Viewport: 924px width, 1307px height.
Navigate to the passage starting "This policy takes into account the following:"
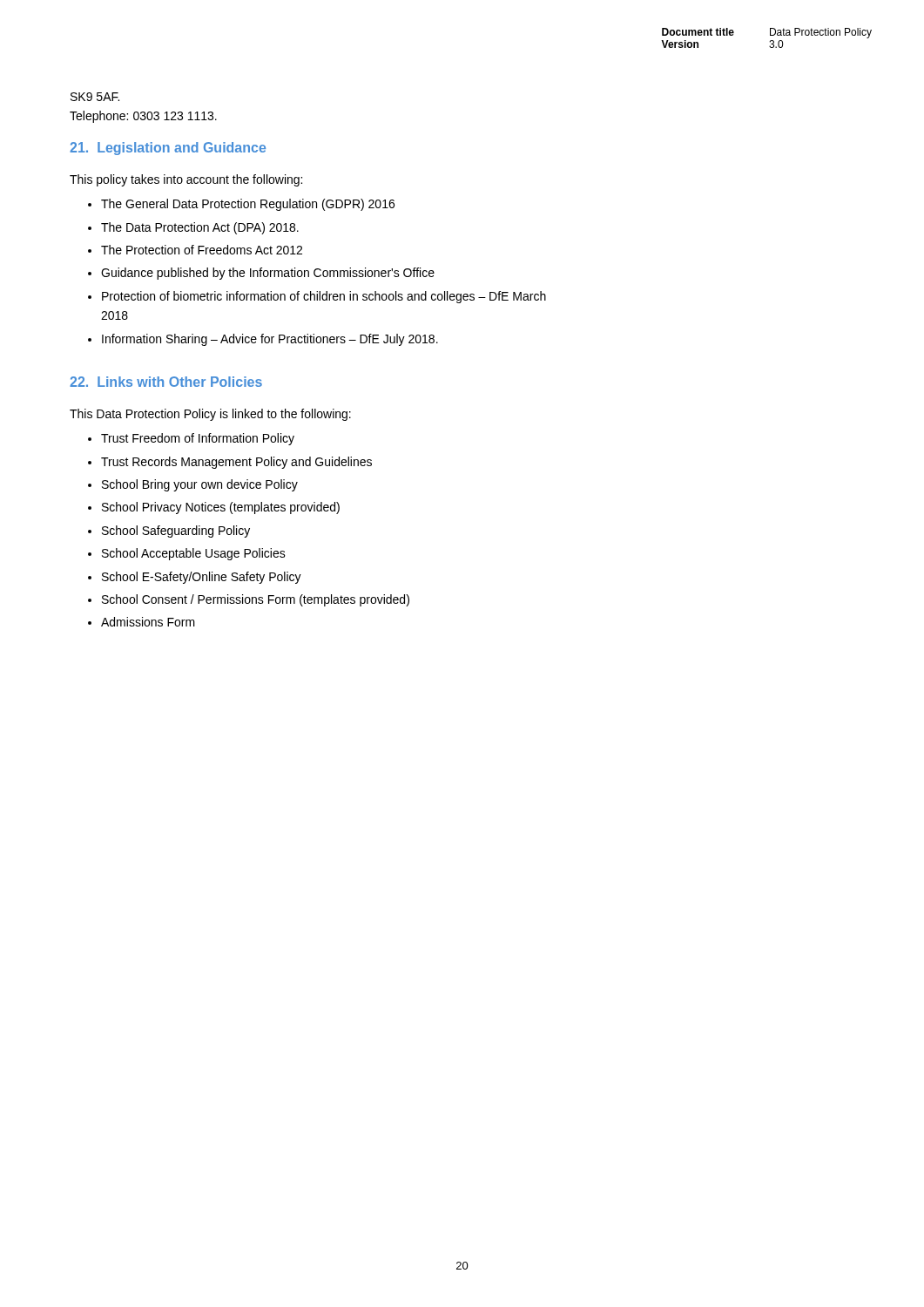point(187,179)
